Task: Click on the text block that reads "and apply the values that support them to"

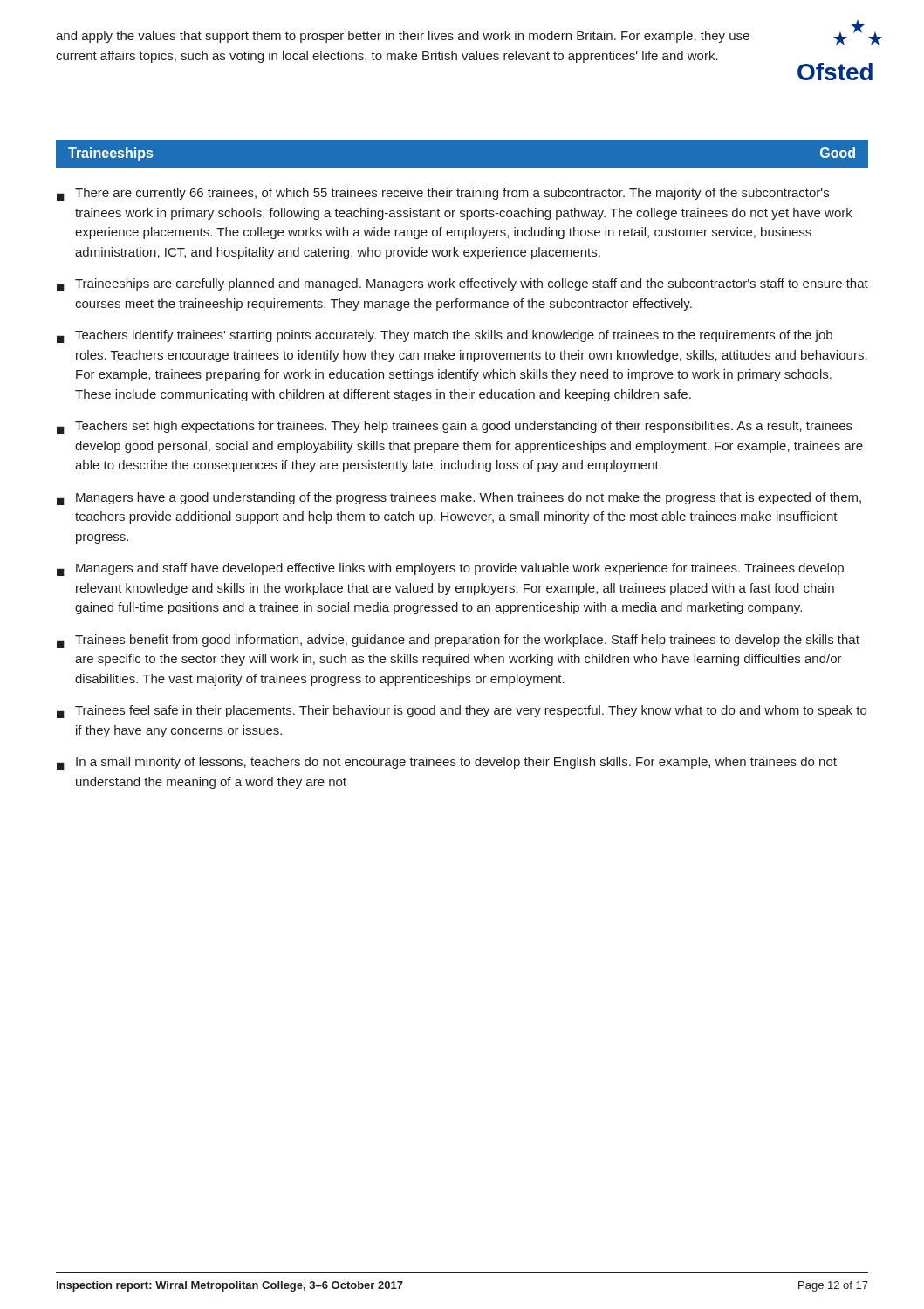Action: pyautogui.click(x=403, y=45)
